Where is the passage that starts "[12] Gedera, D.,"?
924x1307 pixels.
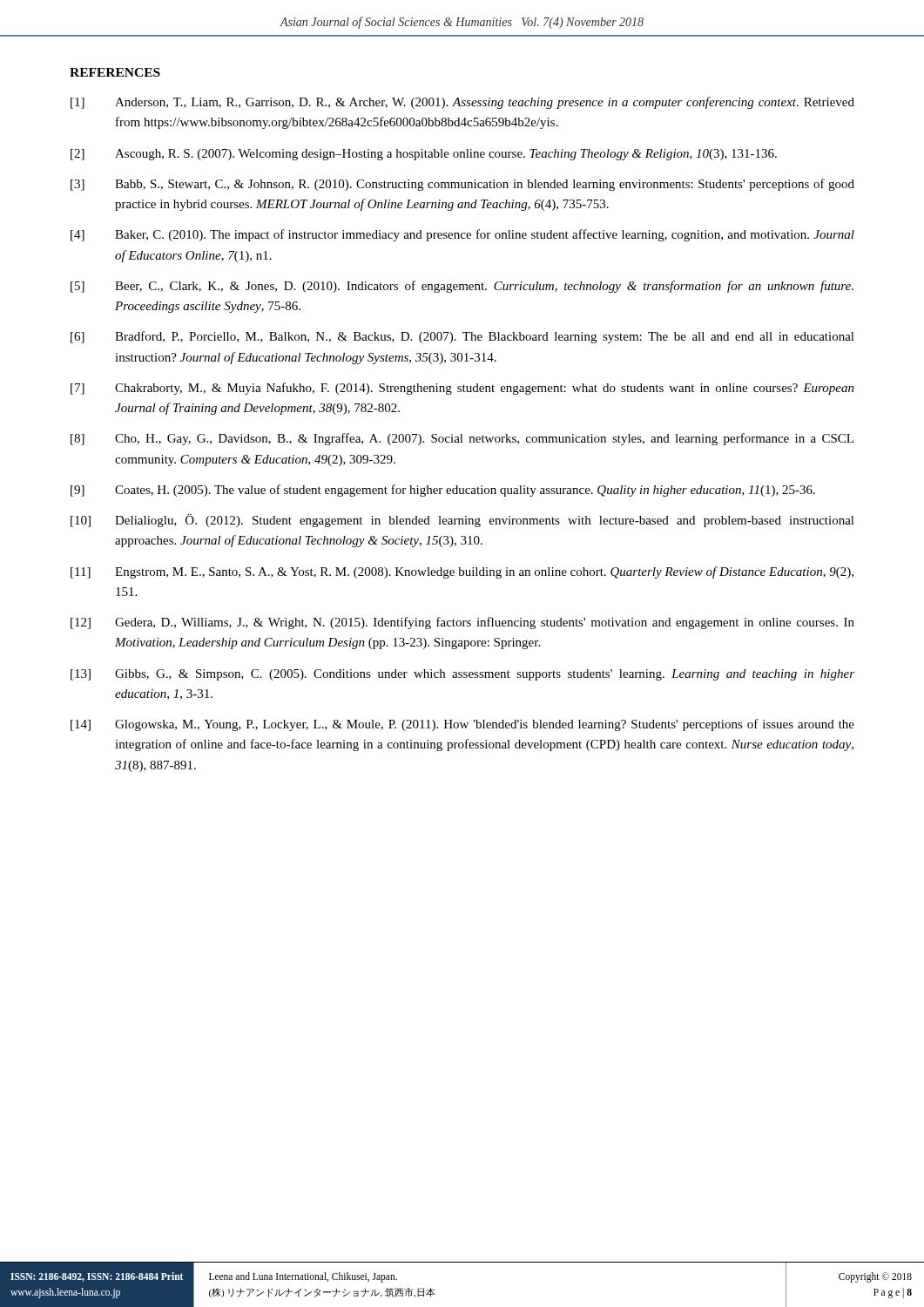pyautogui.click(x=462, y=633)
